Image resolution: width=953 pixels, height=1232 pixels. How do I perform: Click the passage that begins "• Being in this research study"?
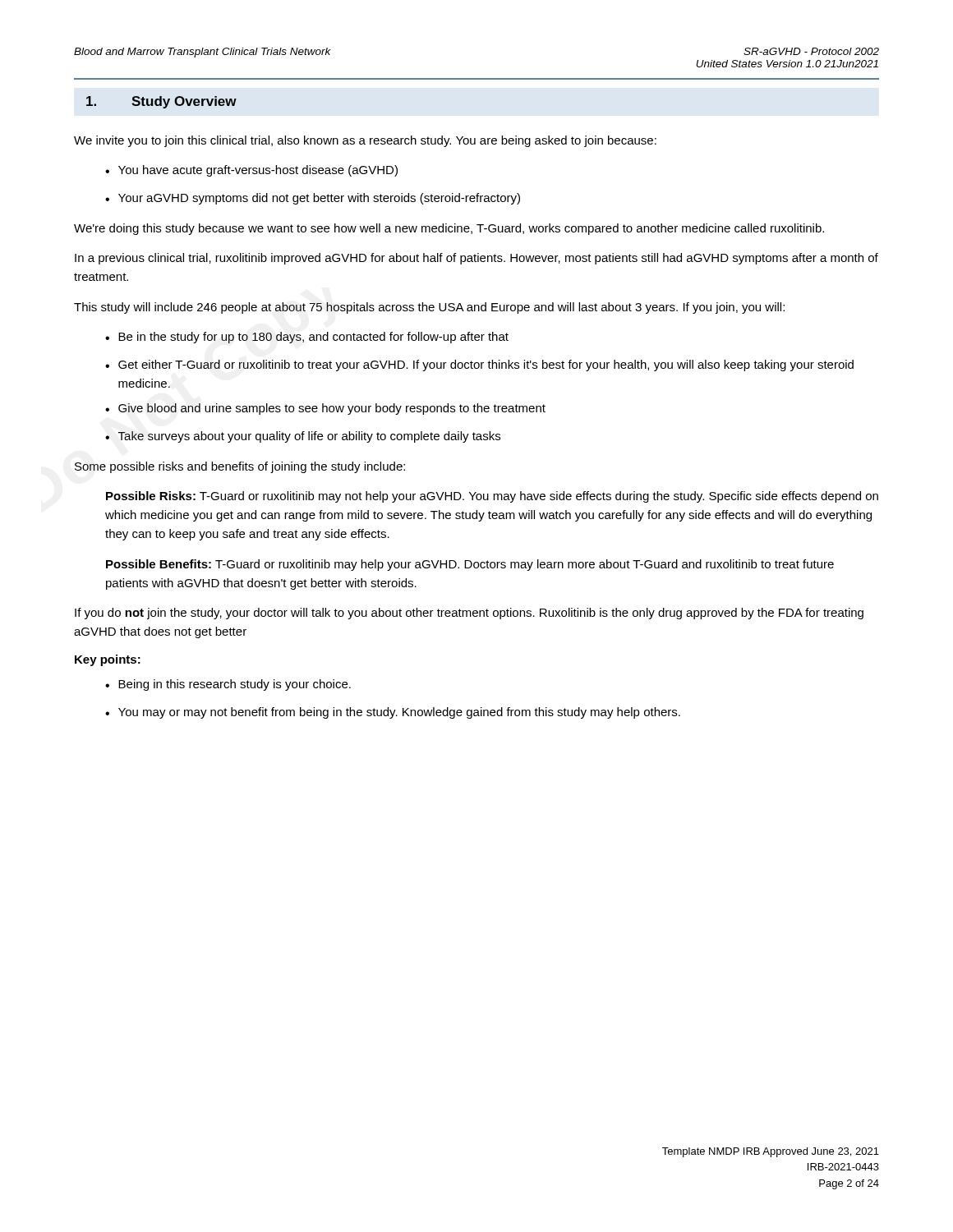[228, 685]
